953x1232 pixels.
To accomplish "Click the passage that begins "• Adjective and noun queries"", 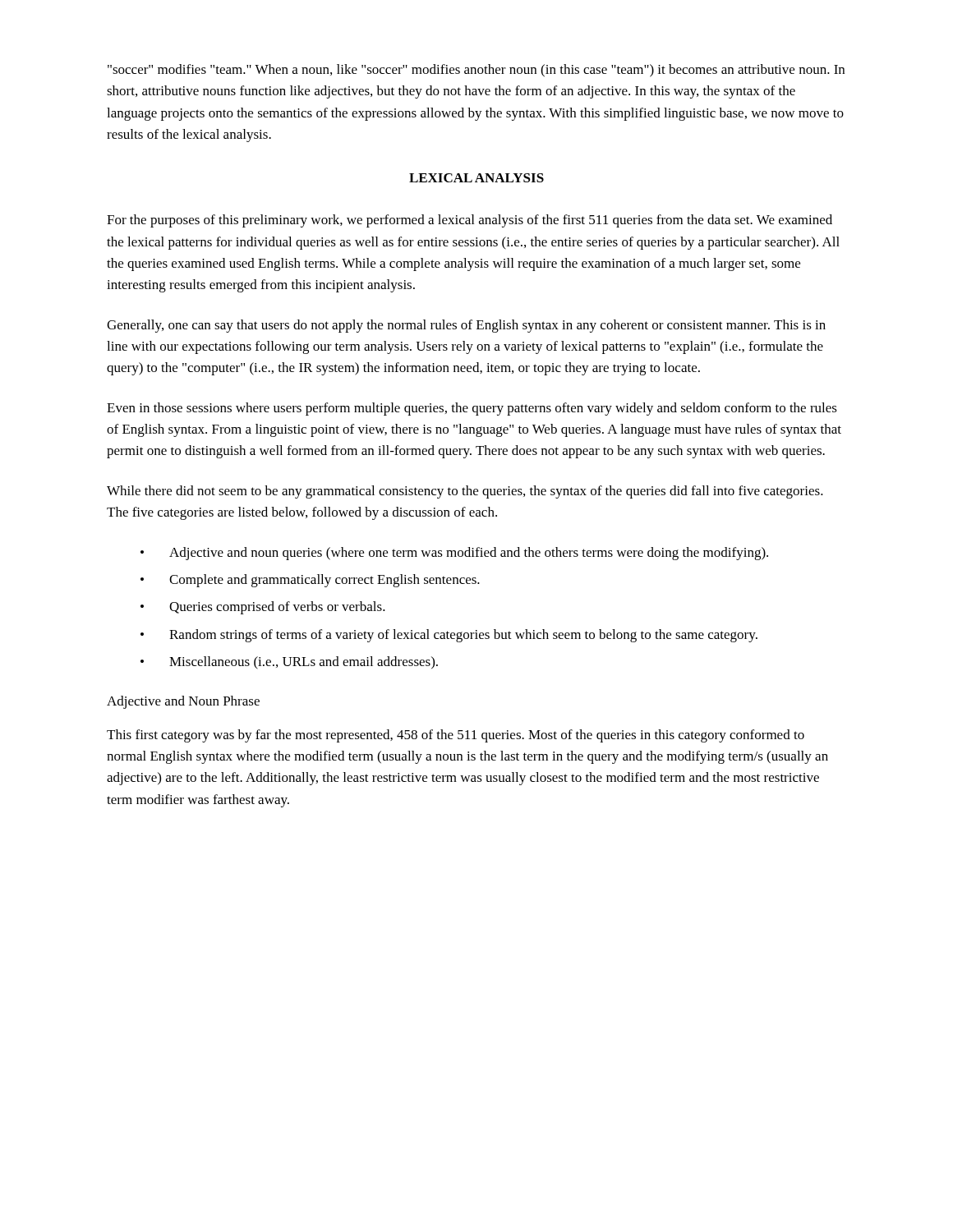I will 476,552.
